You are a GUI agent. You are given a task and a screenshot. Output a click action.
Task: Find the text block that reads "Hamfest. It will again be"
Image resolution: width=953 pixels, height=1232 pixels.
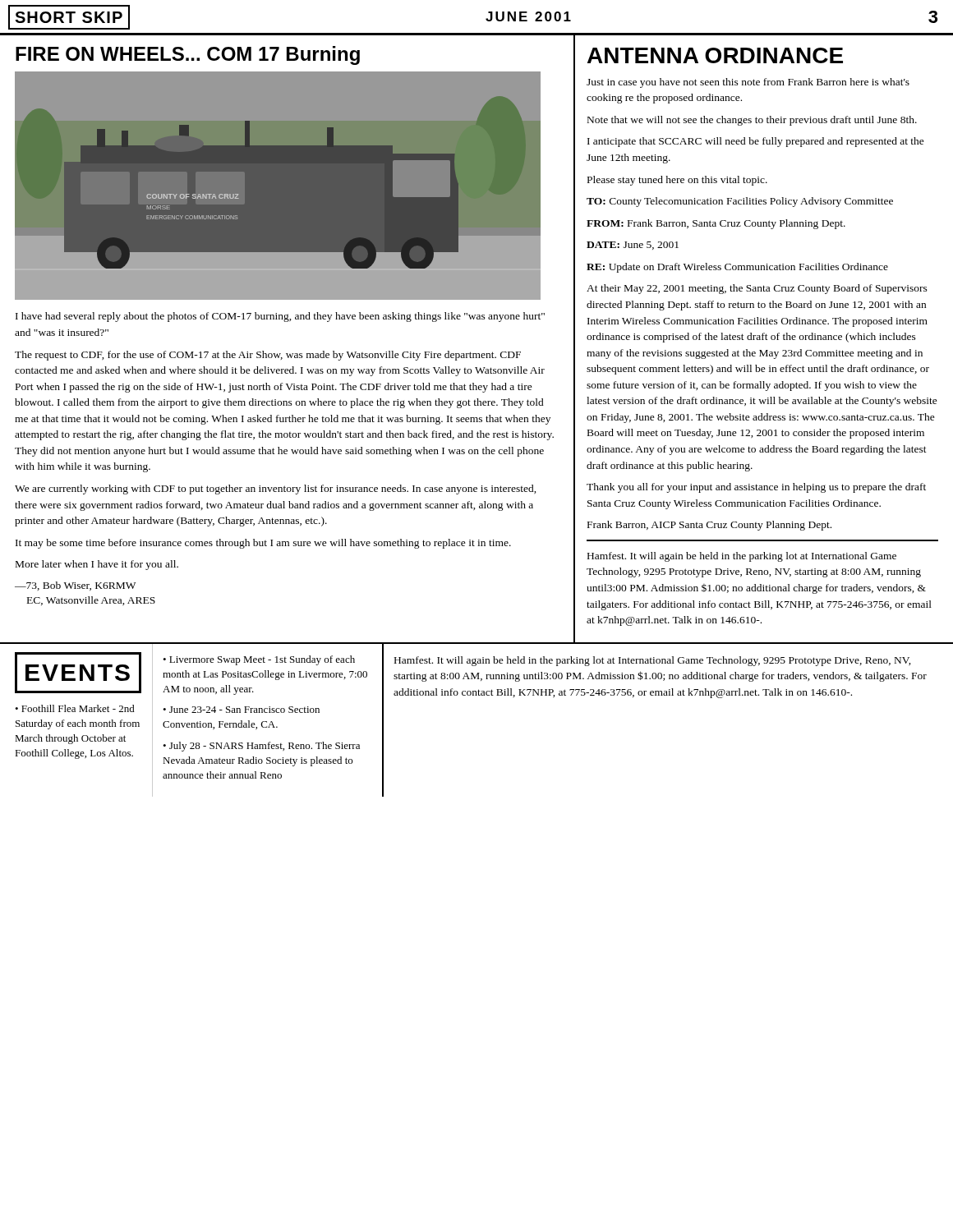coord(759,588)
